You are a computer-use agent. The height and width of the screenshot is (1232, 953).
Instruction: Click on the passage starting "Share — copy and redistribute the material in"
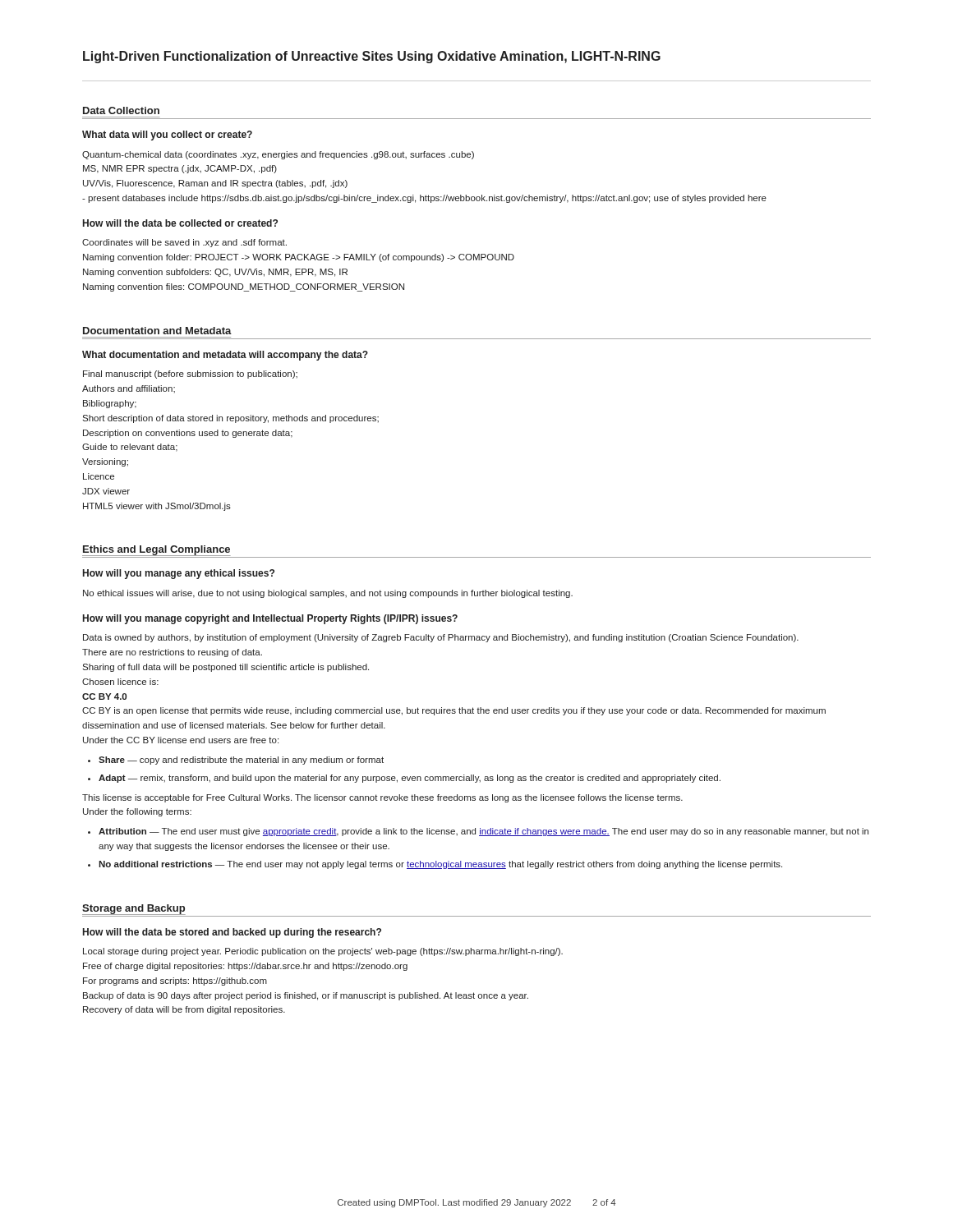point(241,760)
